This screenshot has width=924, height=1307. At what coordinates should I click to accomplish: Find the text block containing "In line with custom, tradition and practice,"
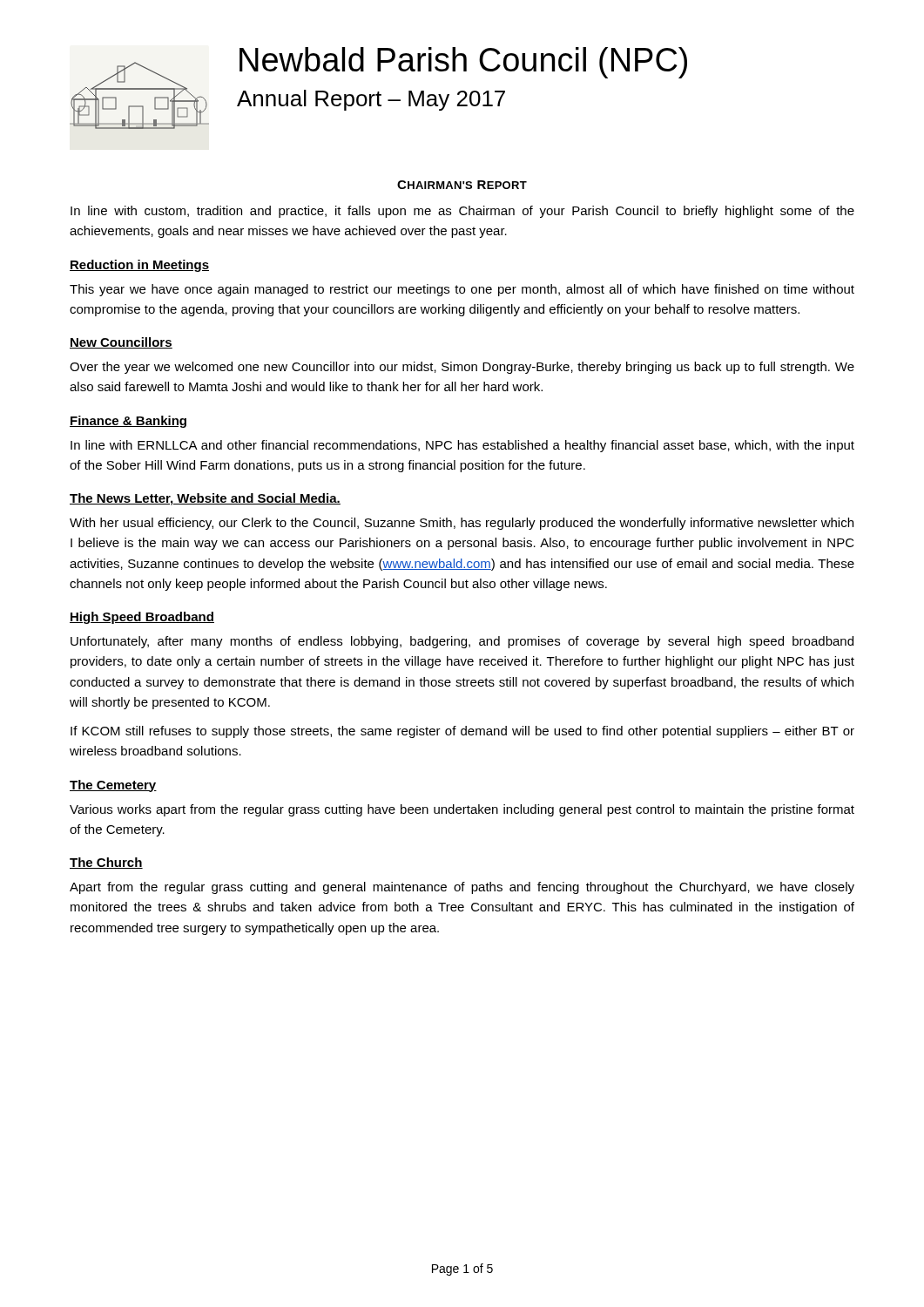462,221
